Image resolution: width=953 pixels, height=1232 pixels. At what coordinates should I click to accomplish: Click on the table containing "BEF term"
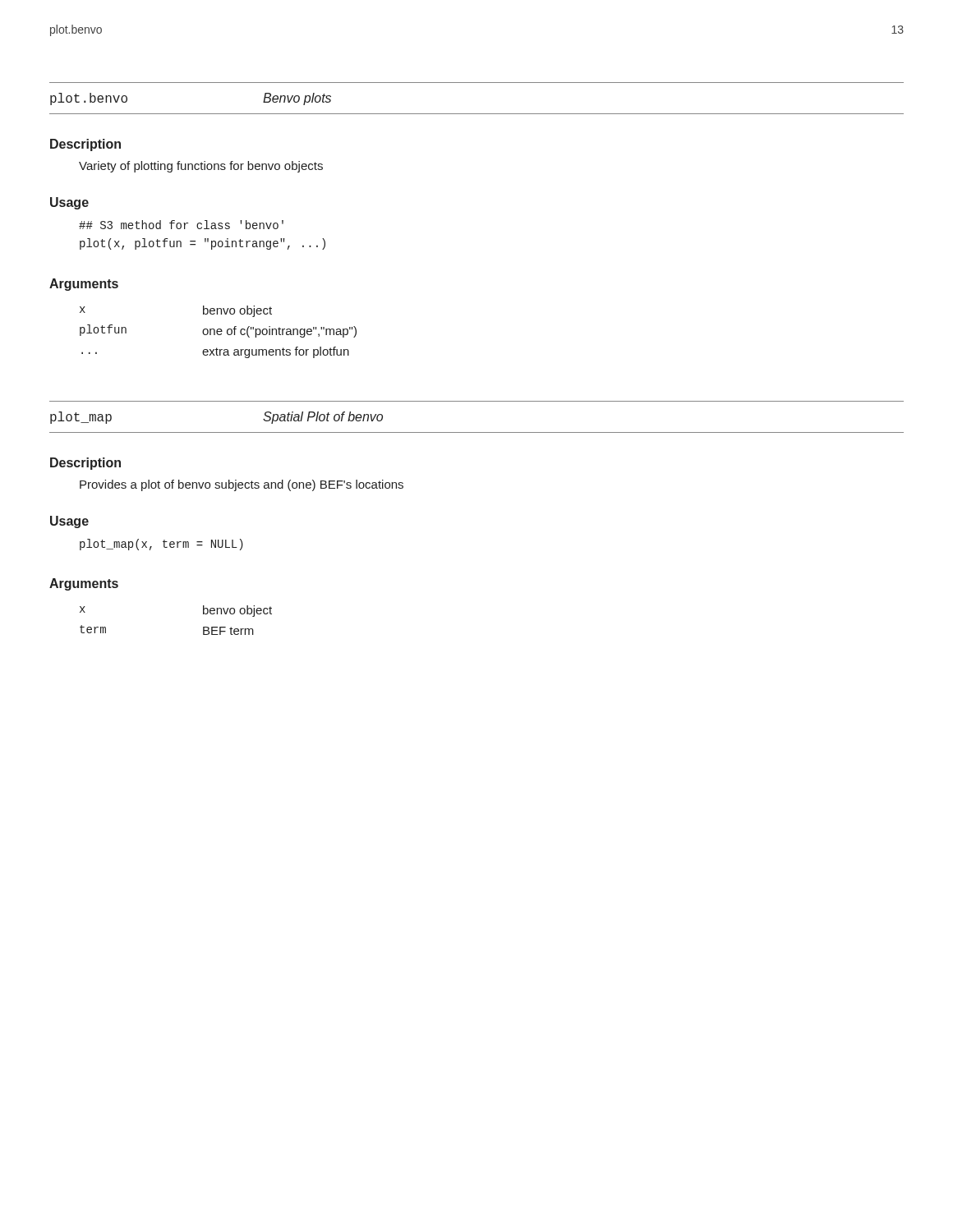point(476,620)
